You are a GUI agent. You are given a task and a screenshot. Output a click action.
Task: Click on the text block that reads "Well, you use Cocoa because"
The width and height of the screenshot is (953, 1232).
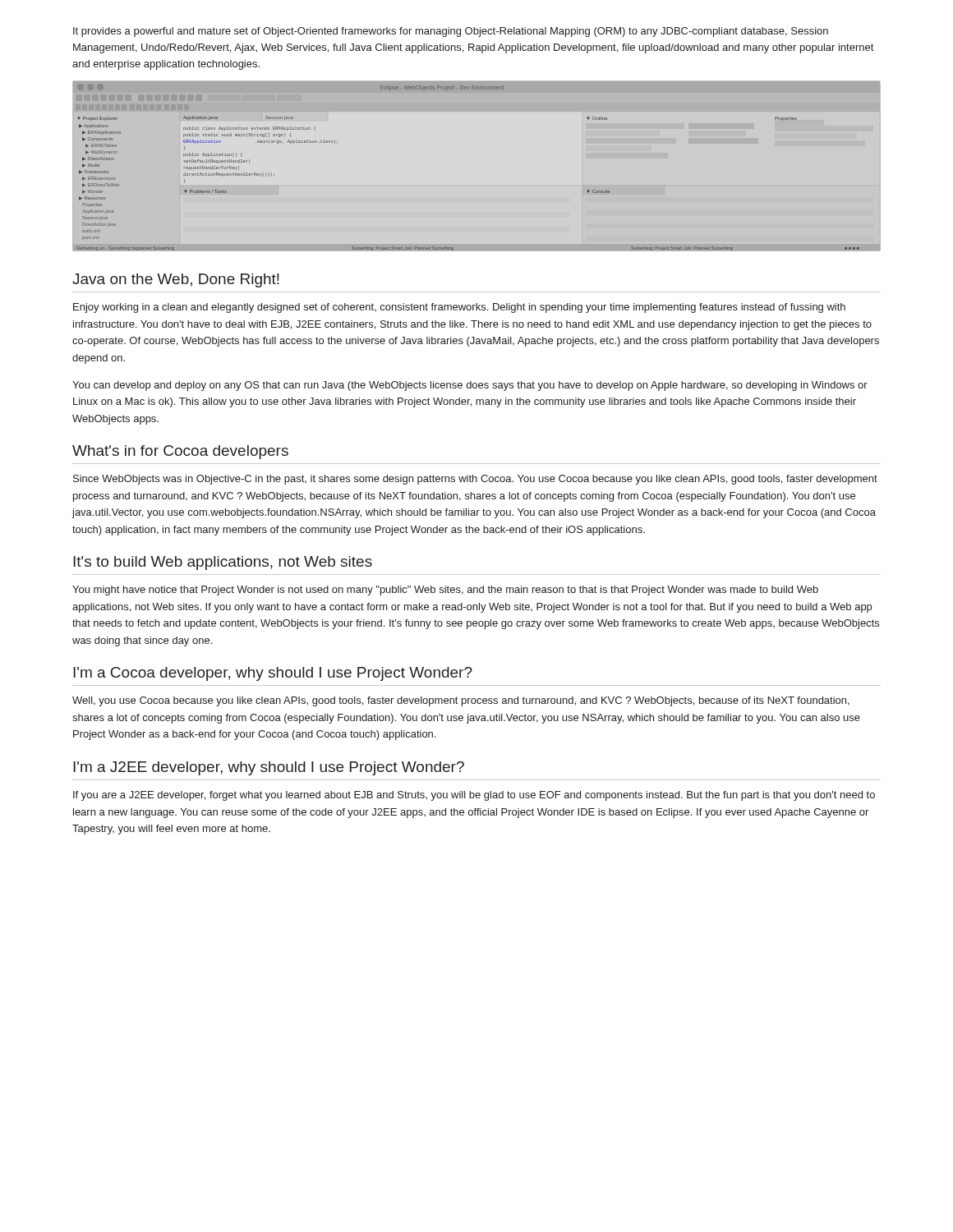(466, 717)
